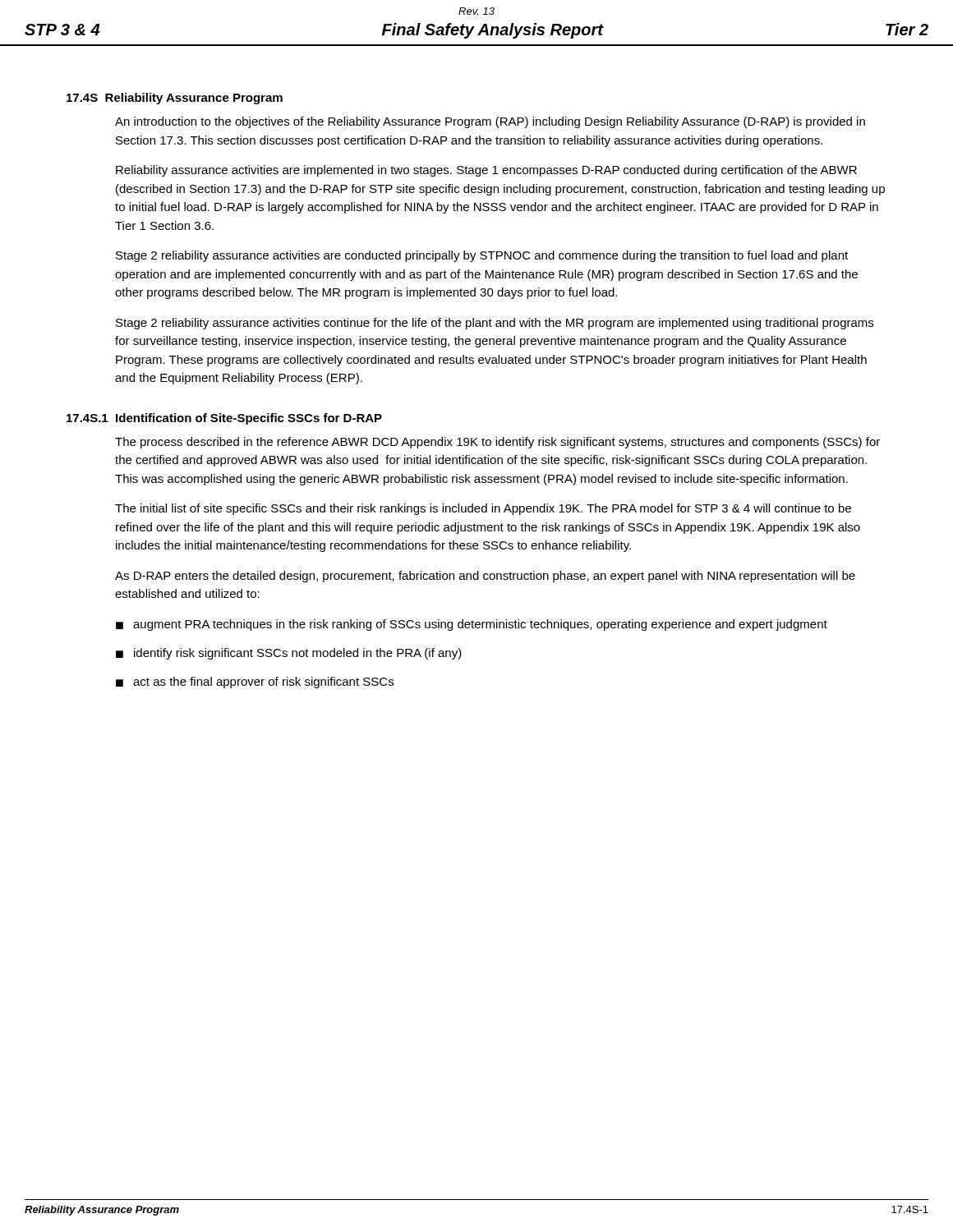Find the passage starting "■ augment PRA techniques"
The image size is (953, 1232).
click(x=501, y=625)
